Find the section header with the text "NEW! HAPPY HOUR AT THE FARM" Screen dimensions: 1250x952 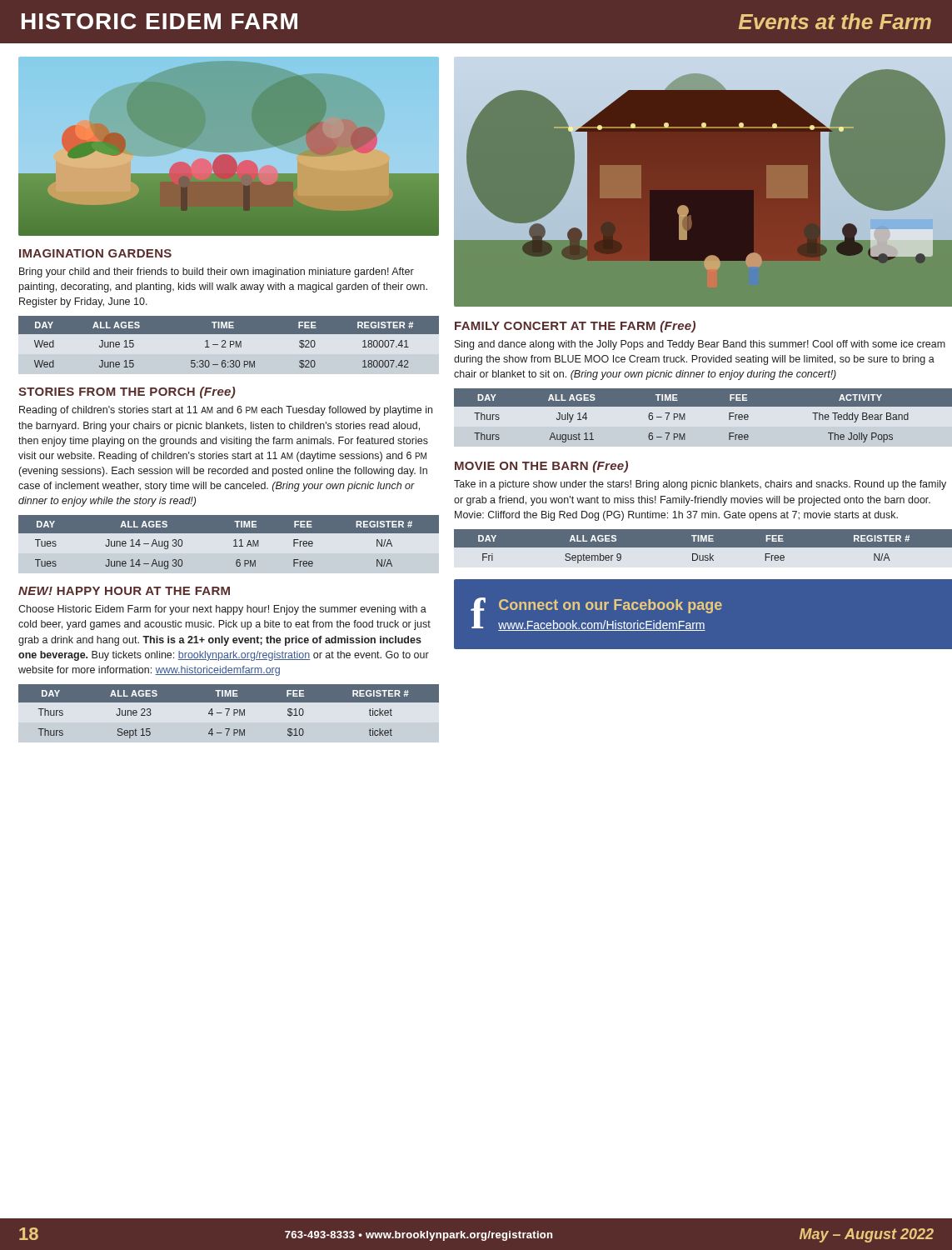tap(125, 591)
